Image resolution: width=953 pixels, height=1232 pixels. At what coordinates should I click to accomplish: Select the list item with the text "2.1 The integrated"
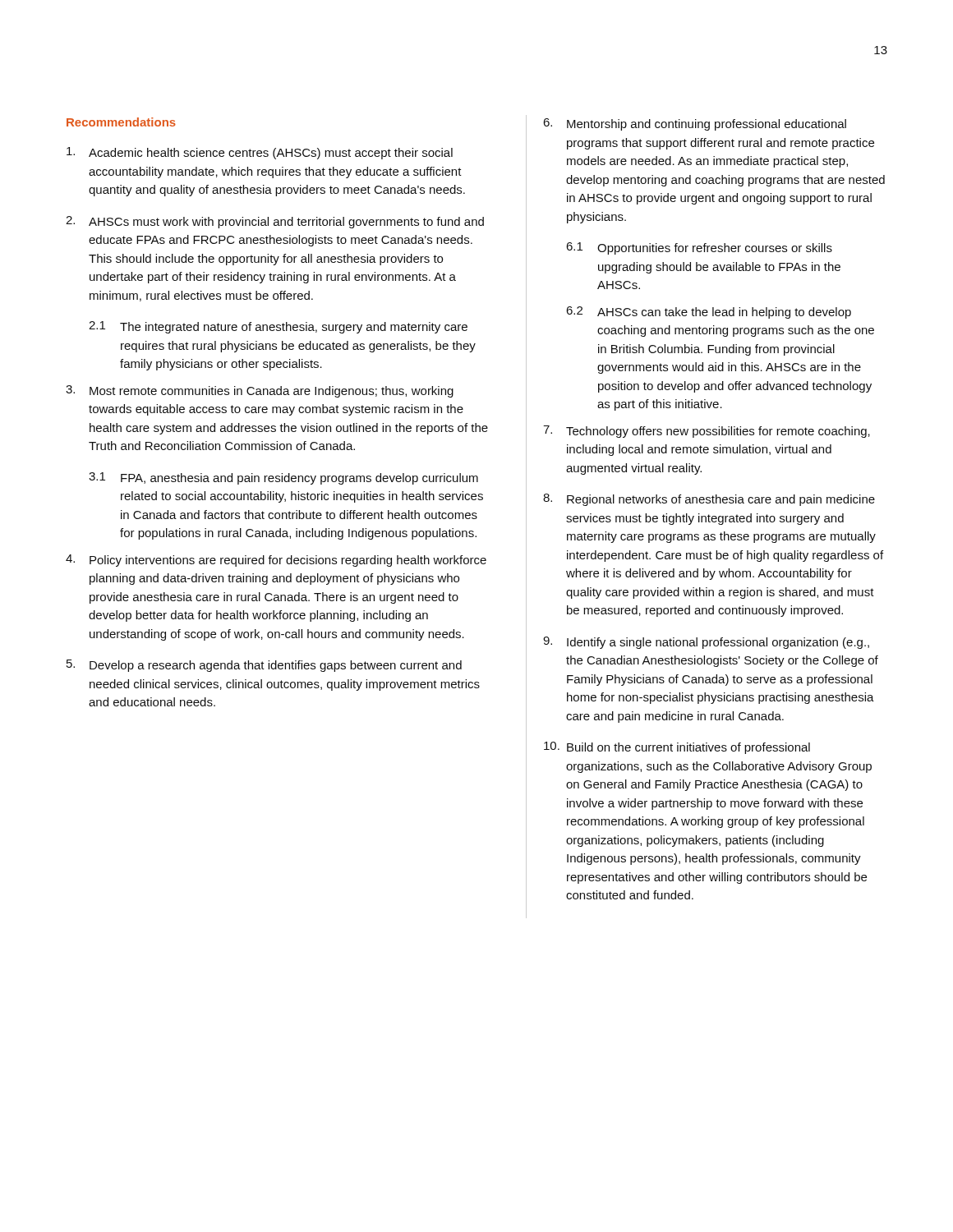tap(291, 346)
